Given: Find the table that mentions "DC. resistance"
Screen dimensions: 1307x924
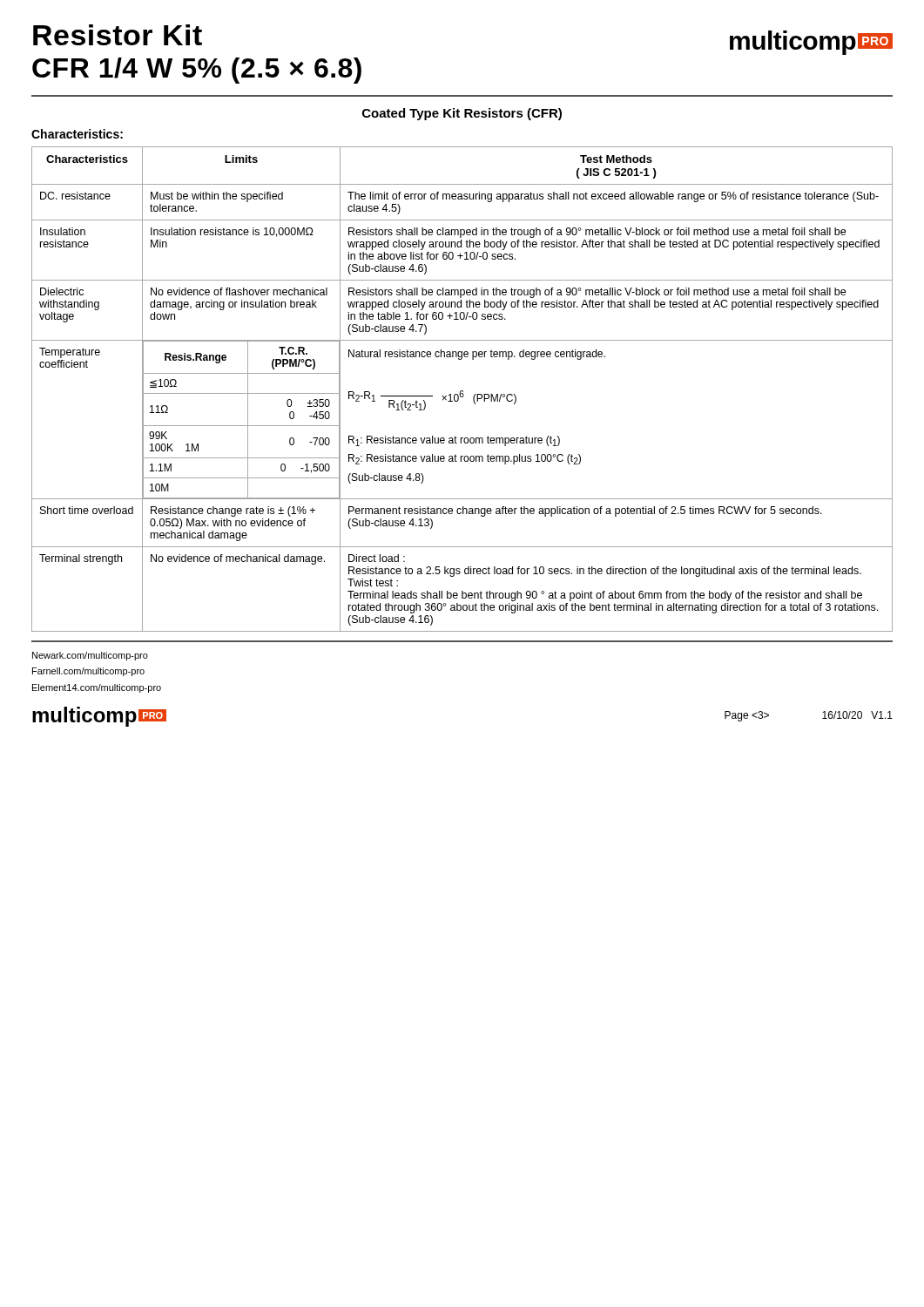Looking at the screenshot, I should 462,389.
